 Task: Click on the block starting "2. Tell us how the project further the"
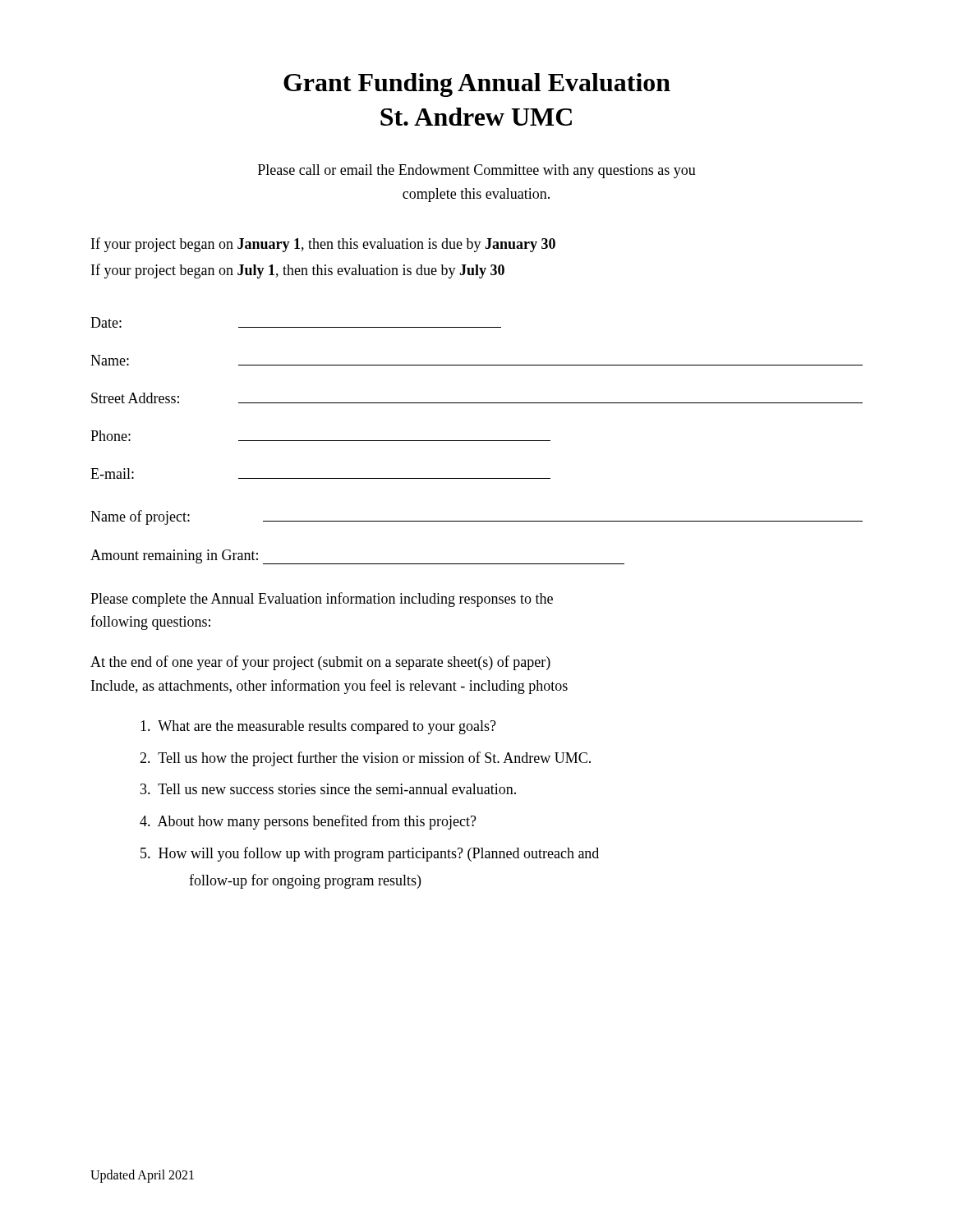pos(366,758)
